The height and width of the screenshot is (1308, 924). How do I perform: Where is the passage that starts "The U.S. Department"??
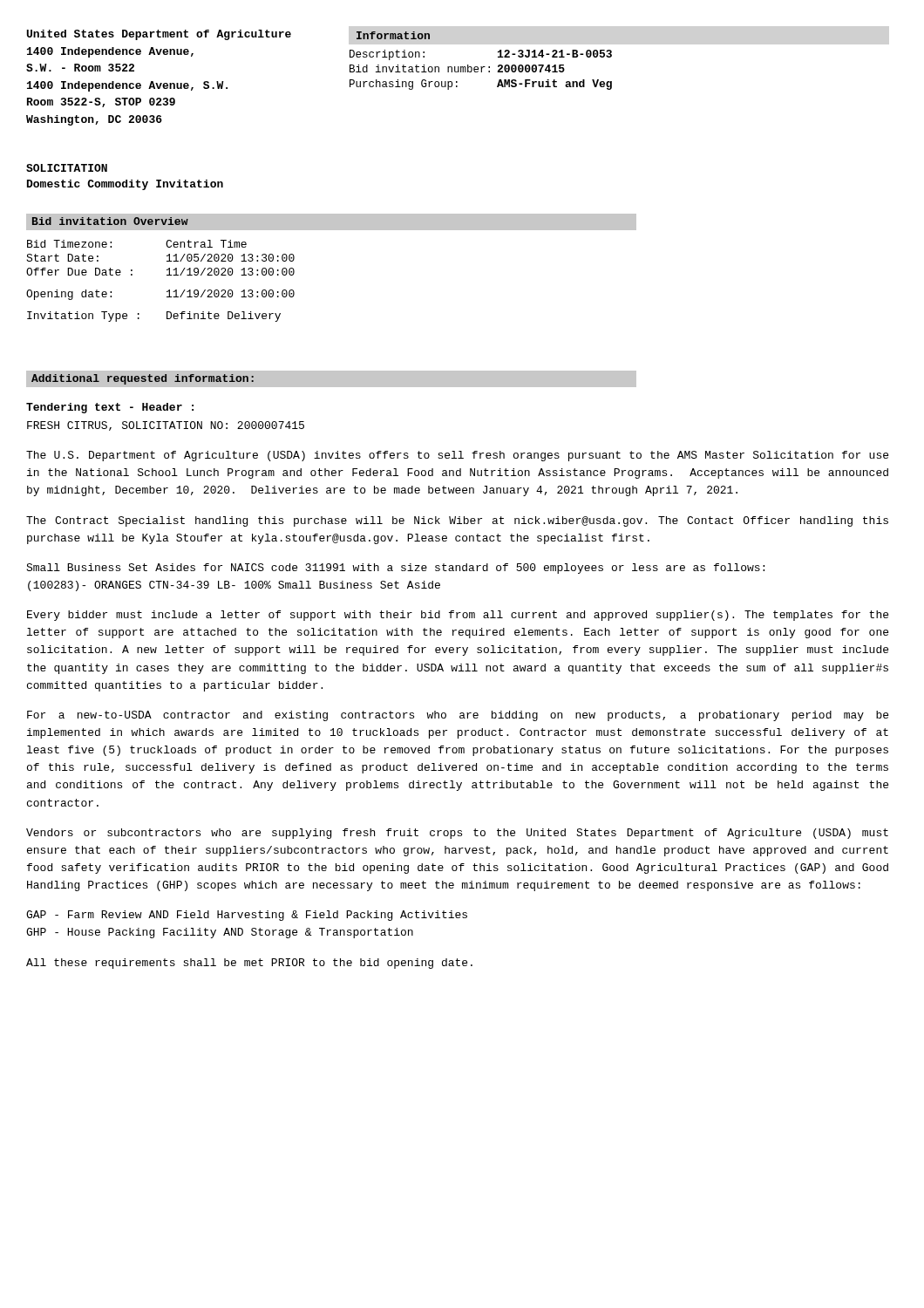click(x=458, y=473)
